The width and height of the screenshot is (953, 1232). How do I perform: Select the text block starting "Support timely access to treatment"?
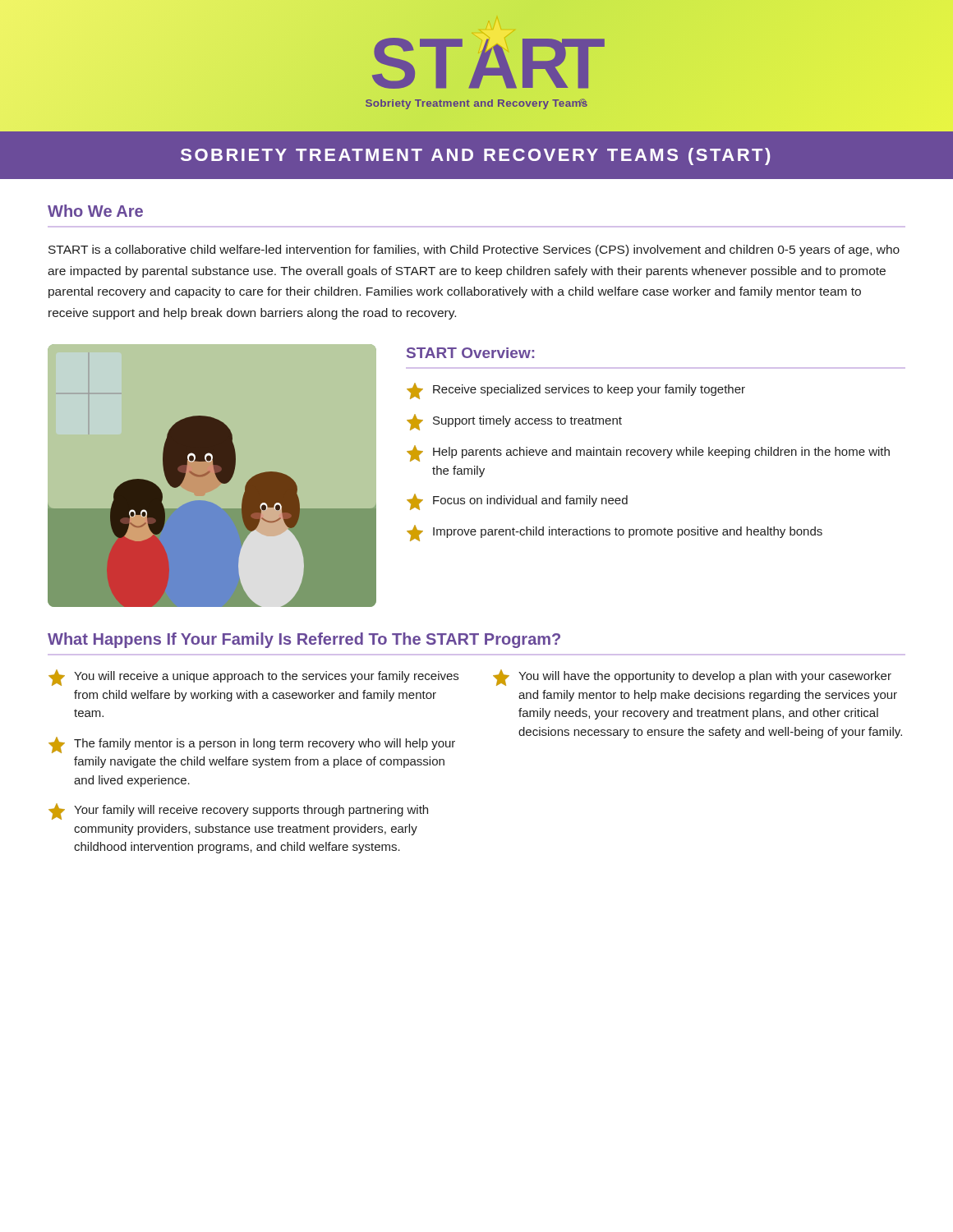(514, 422)
